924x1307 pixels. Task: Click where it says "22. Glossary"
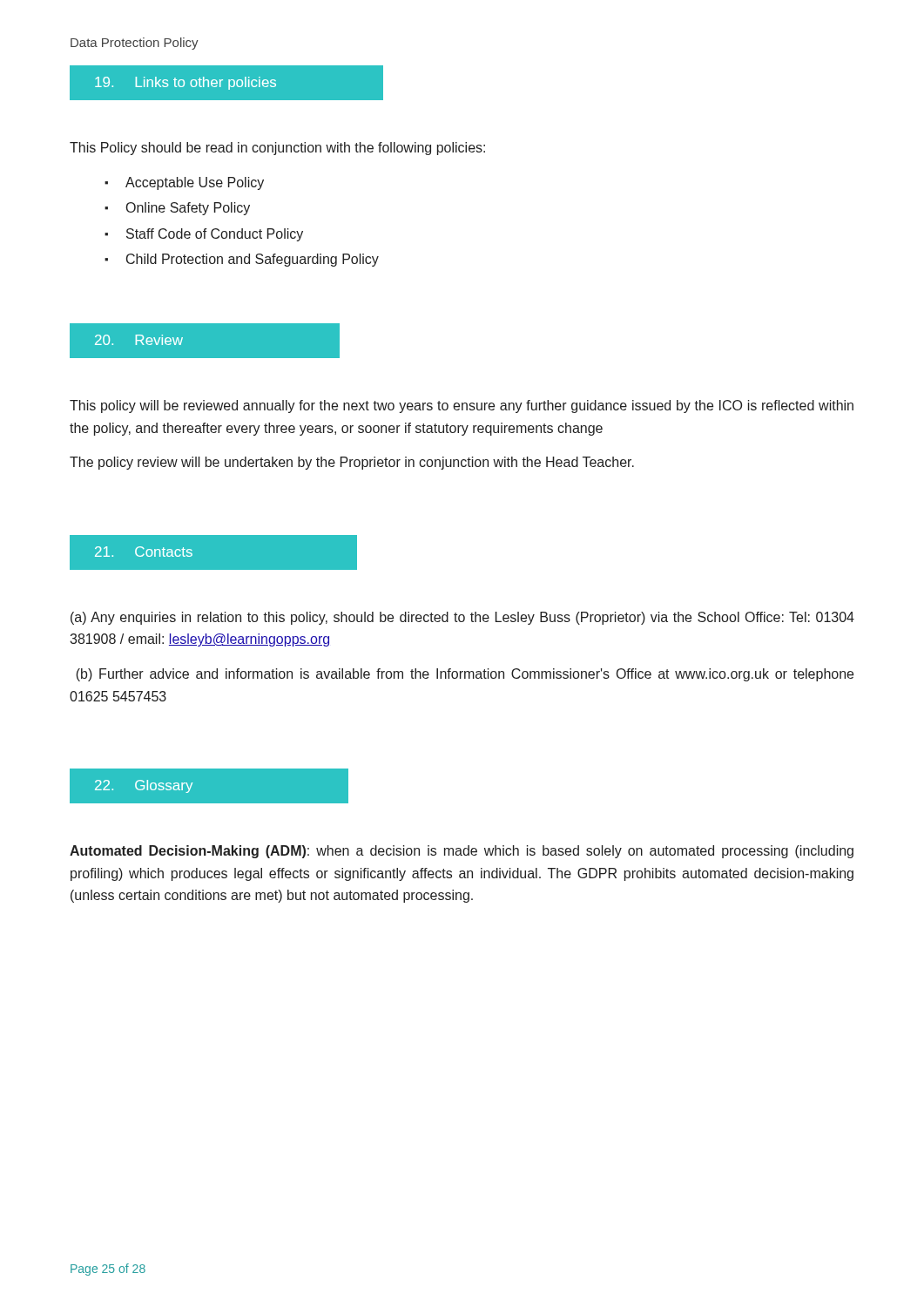tap(143, 786)
